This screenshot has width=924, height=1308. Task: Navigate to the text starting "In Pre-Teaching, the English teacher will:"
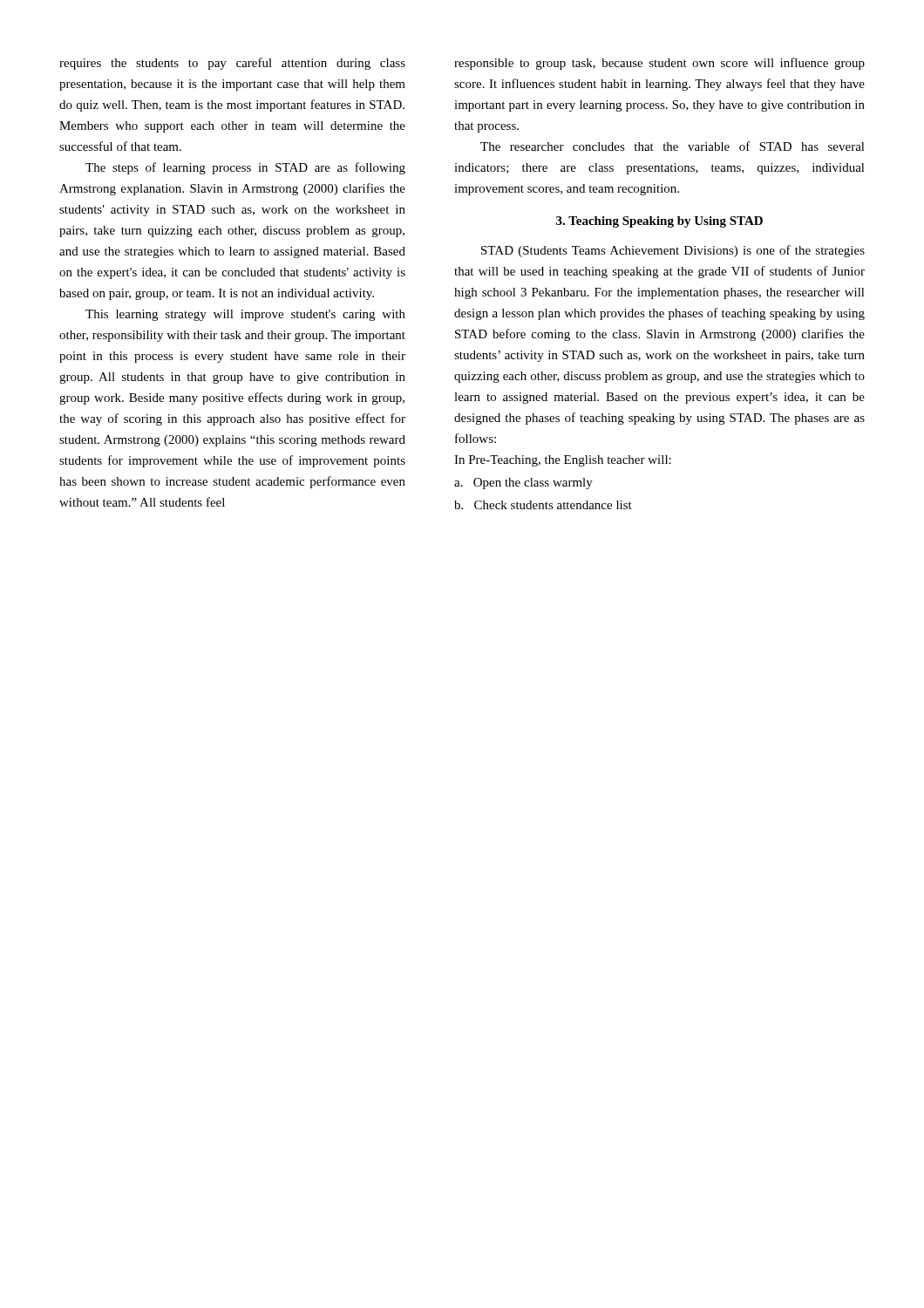pos(659,459)
